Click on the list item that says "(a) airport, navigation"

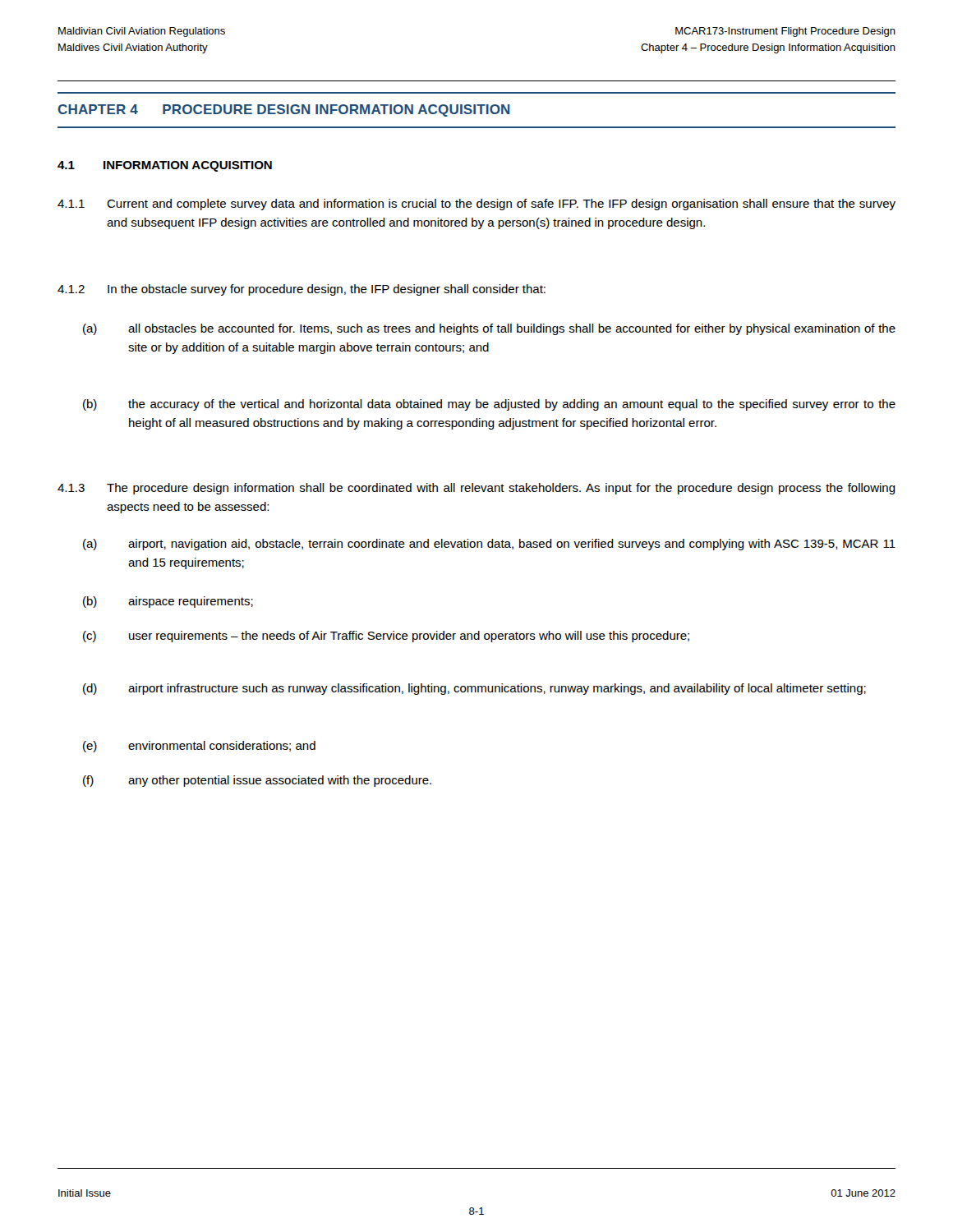[x=476, y=553]
